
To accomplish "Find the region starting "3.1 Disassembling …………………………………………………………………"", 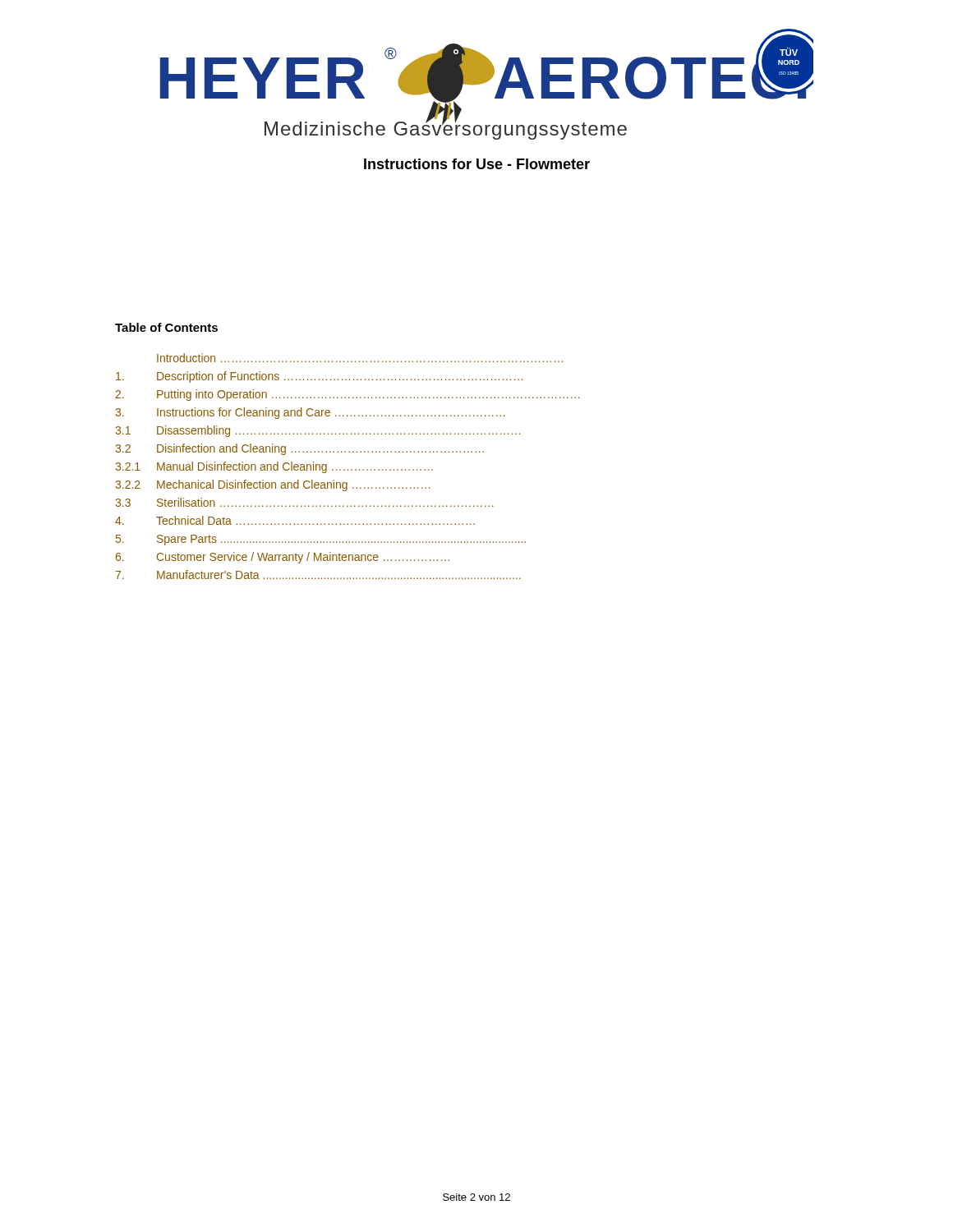I will [x=476, y=430].
